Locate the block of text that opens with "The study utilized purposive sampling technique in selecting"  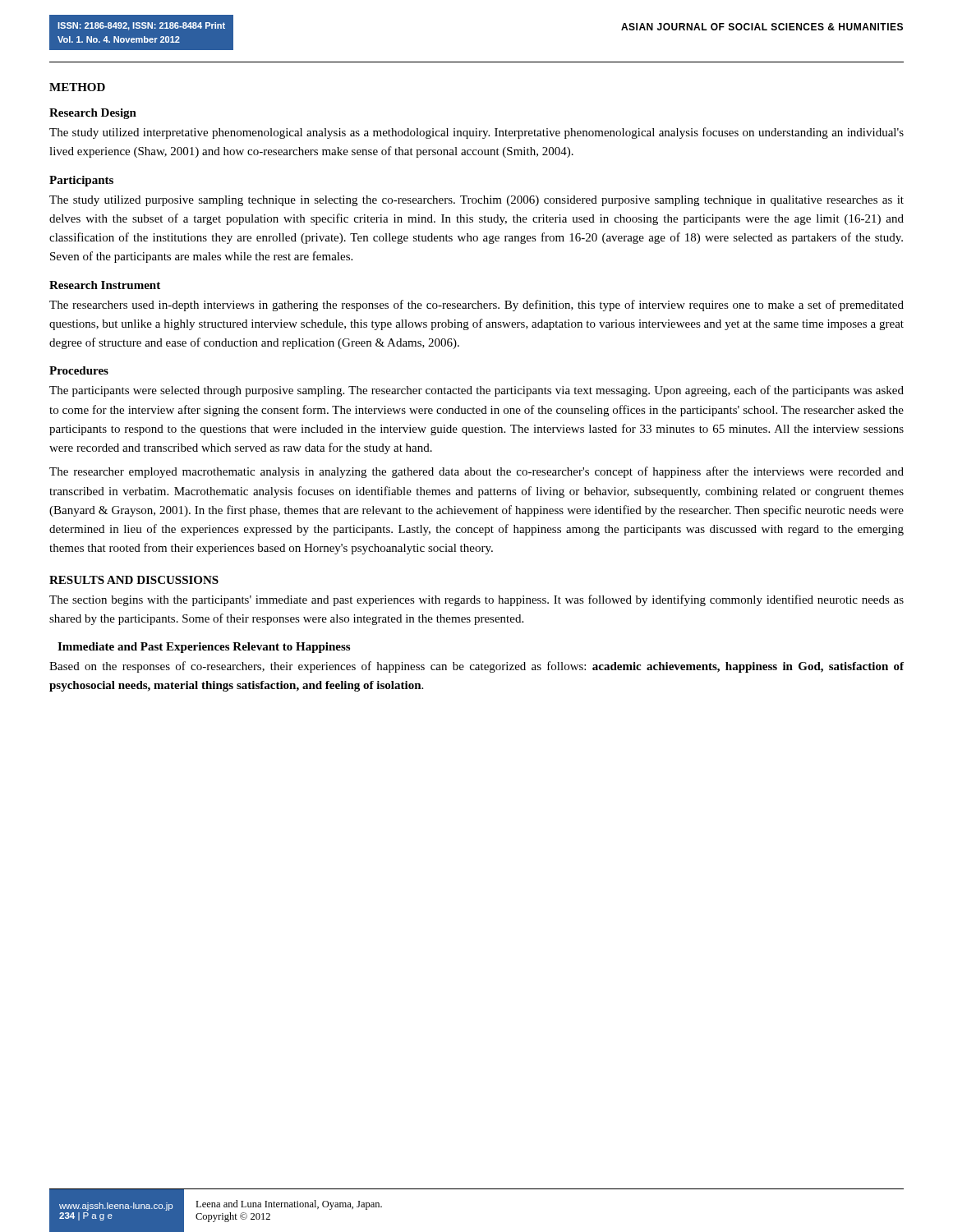(x=476, y=228)
